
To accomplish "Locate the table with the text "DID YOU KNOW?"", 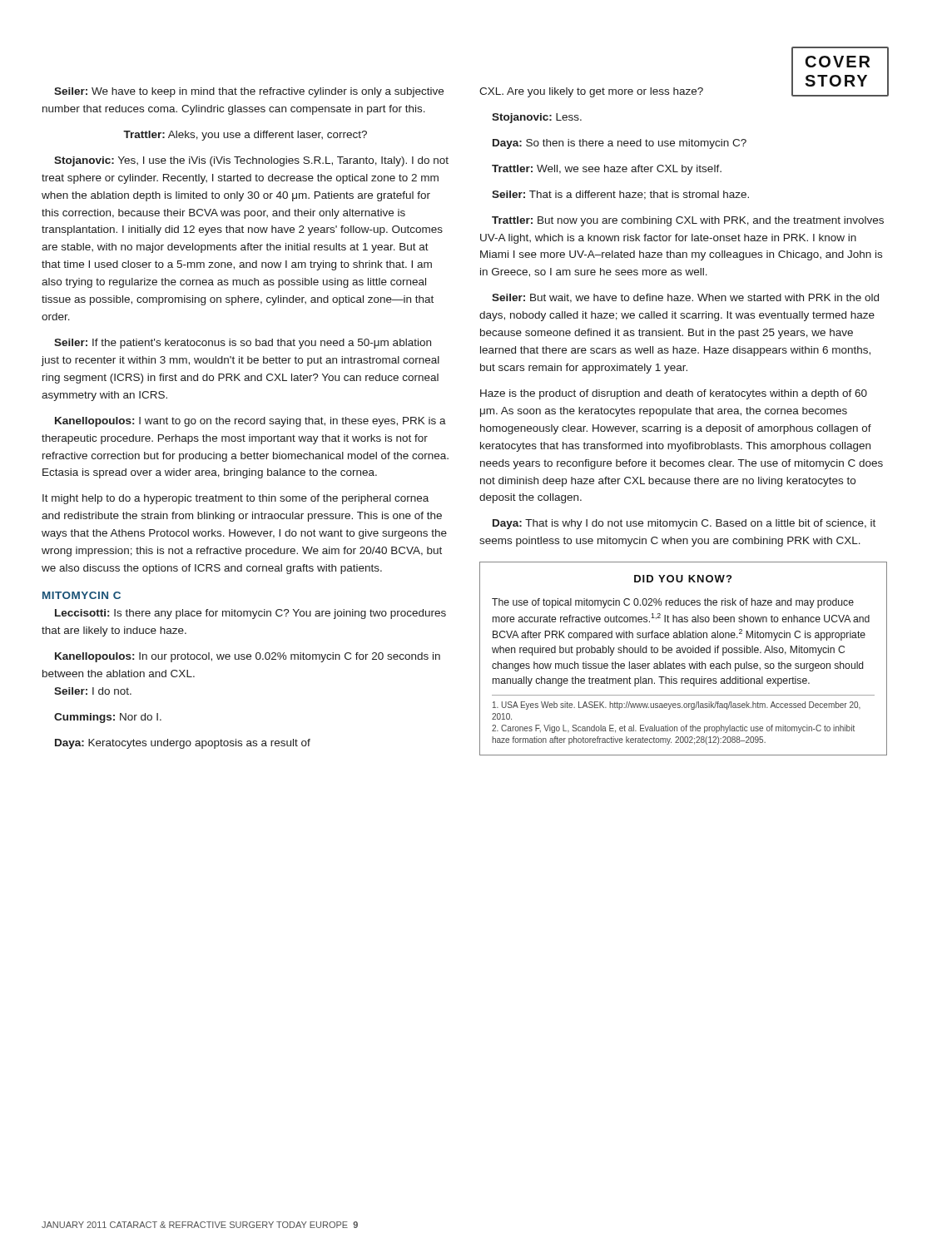I will pos(683,659).
